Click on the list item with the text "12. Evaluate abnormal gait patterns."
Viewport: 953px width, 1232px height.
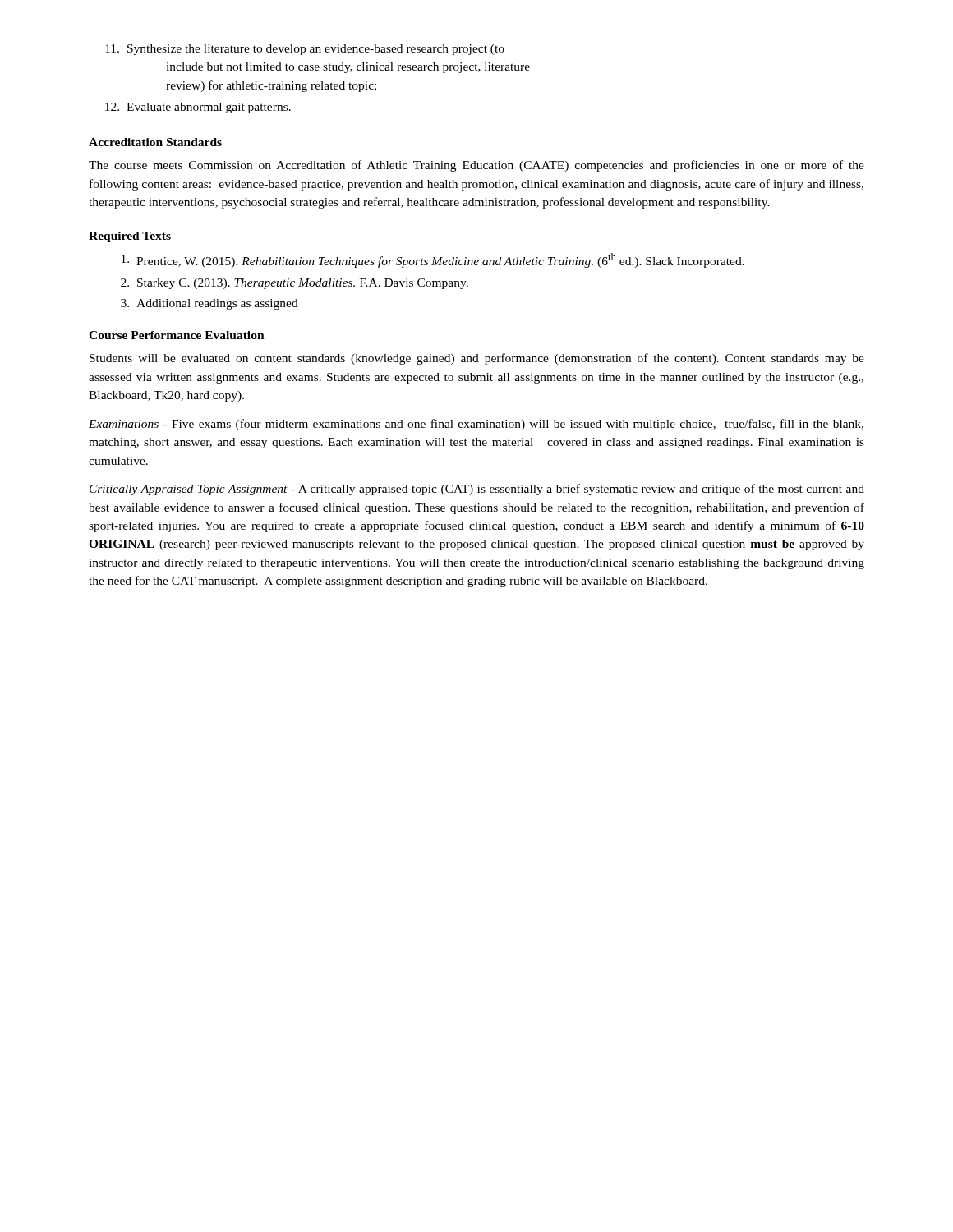[x=198, y=108]
